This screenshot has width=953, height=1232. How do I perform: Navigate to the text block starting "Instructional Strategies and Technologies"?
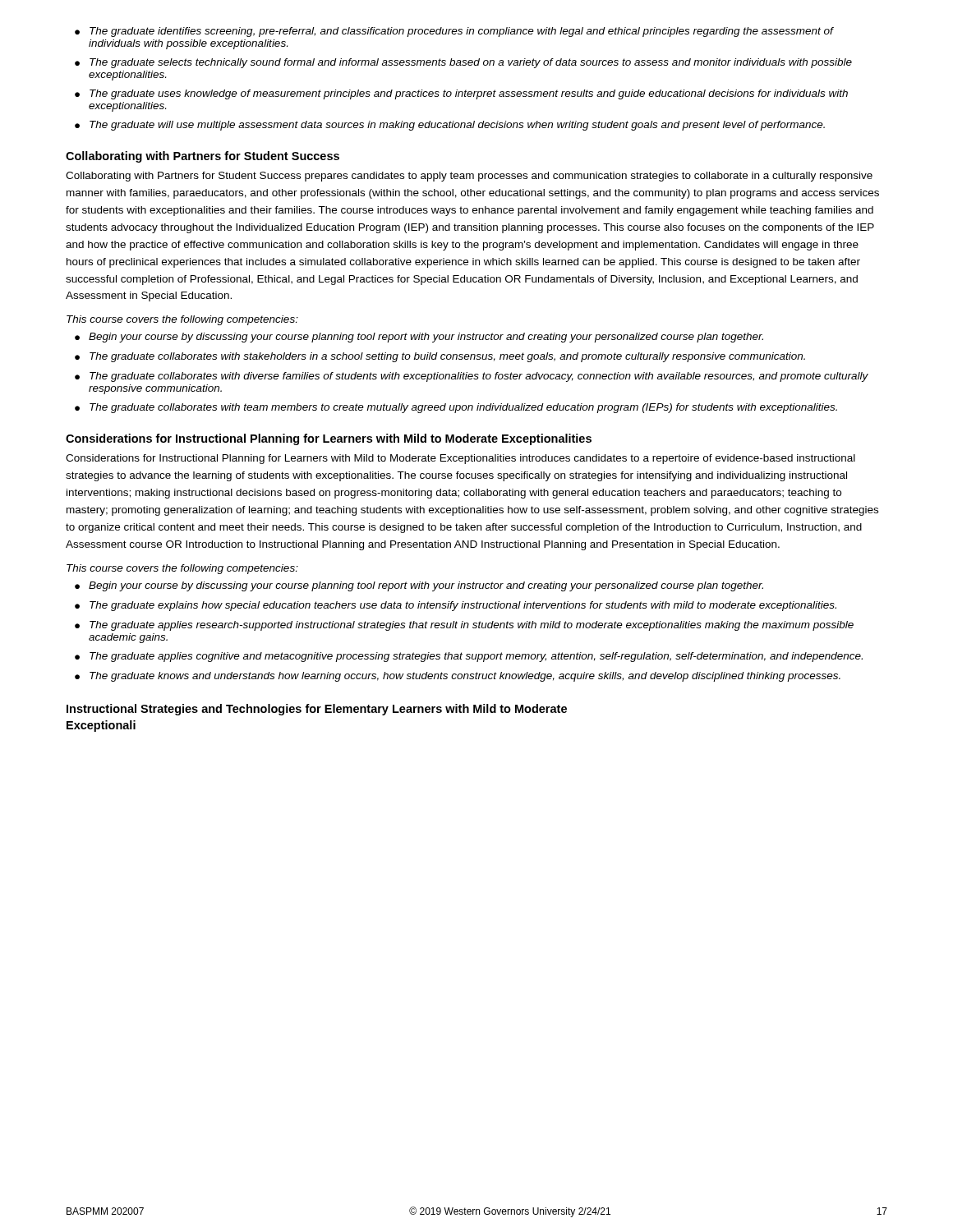pos(316,717)
